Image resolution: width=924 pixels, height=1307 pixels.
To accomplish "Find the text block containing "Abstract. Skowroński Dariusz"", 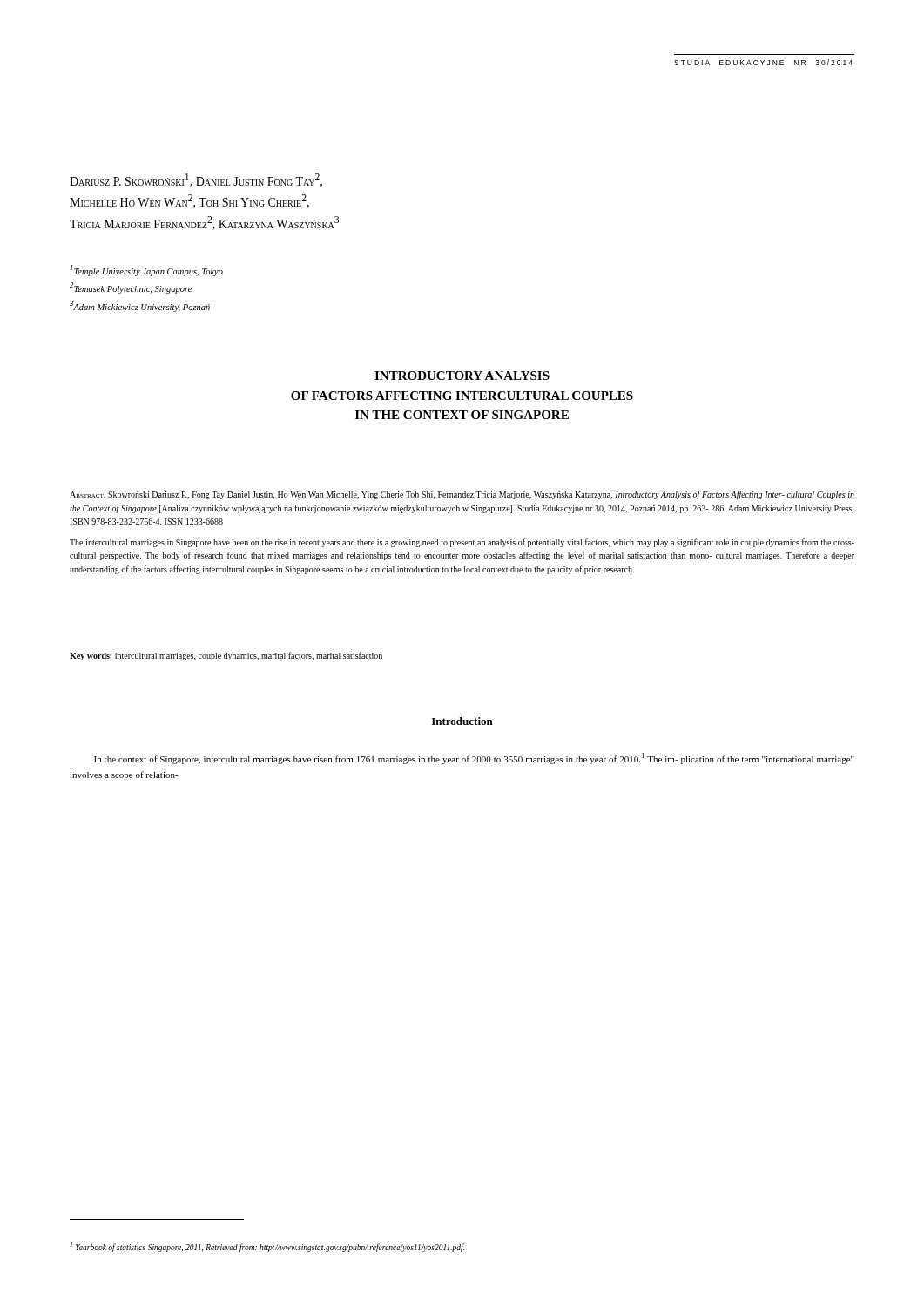I will (x=462, y=532).
